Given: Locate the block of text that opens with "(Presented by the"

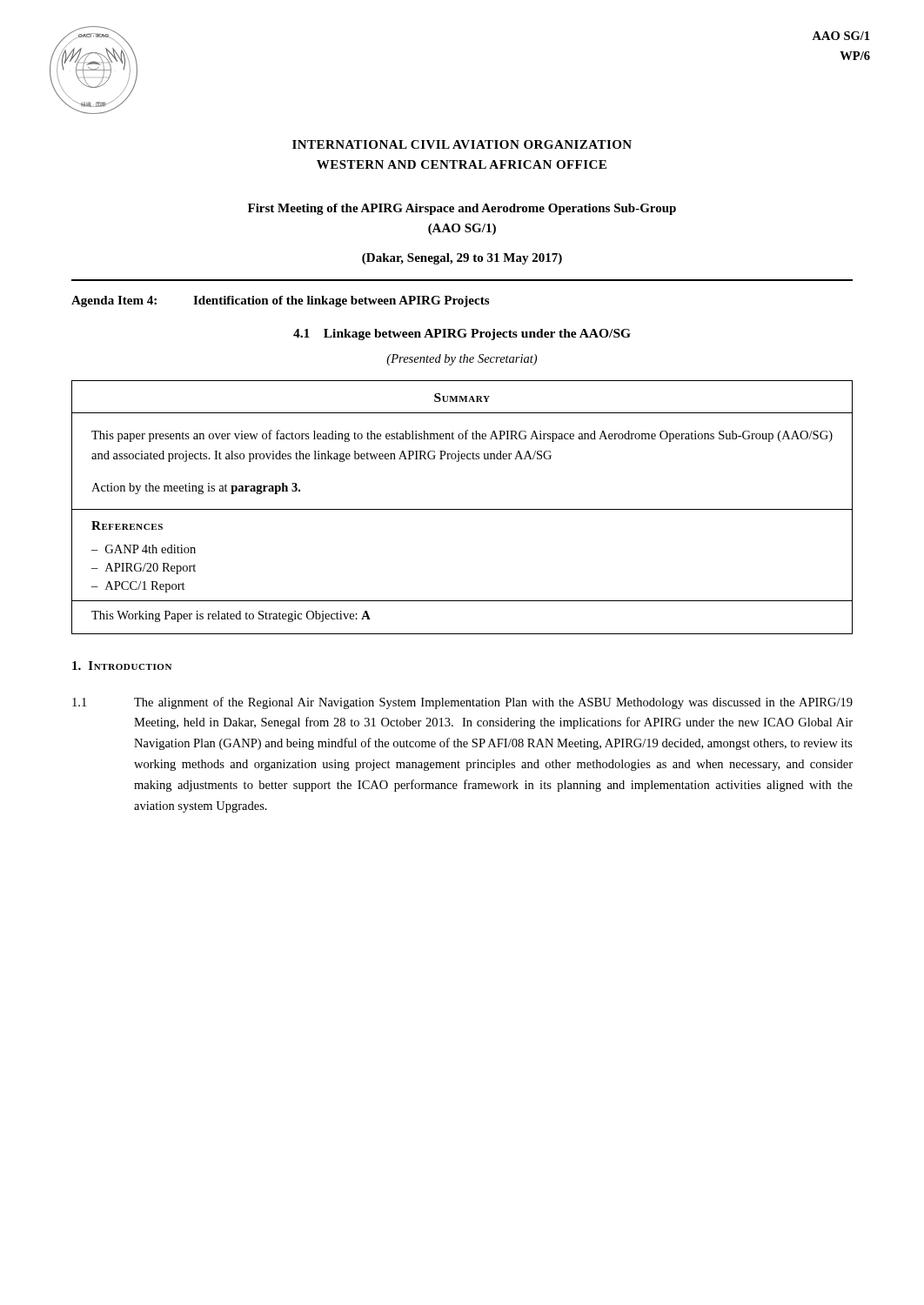Looking at the screenshot, I should tap(462, 358).
